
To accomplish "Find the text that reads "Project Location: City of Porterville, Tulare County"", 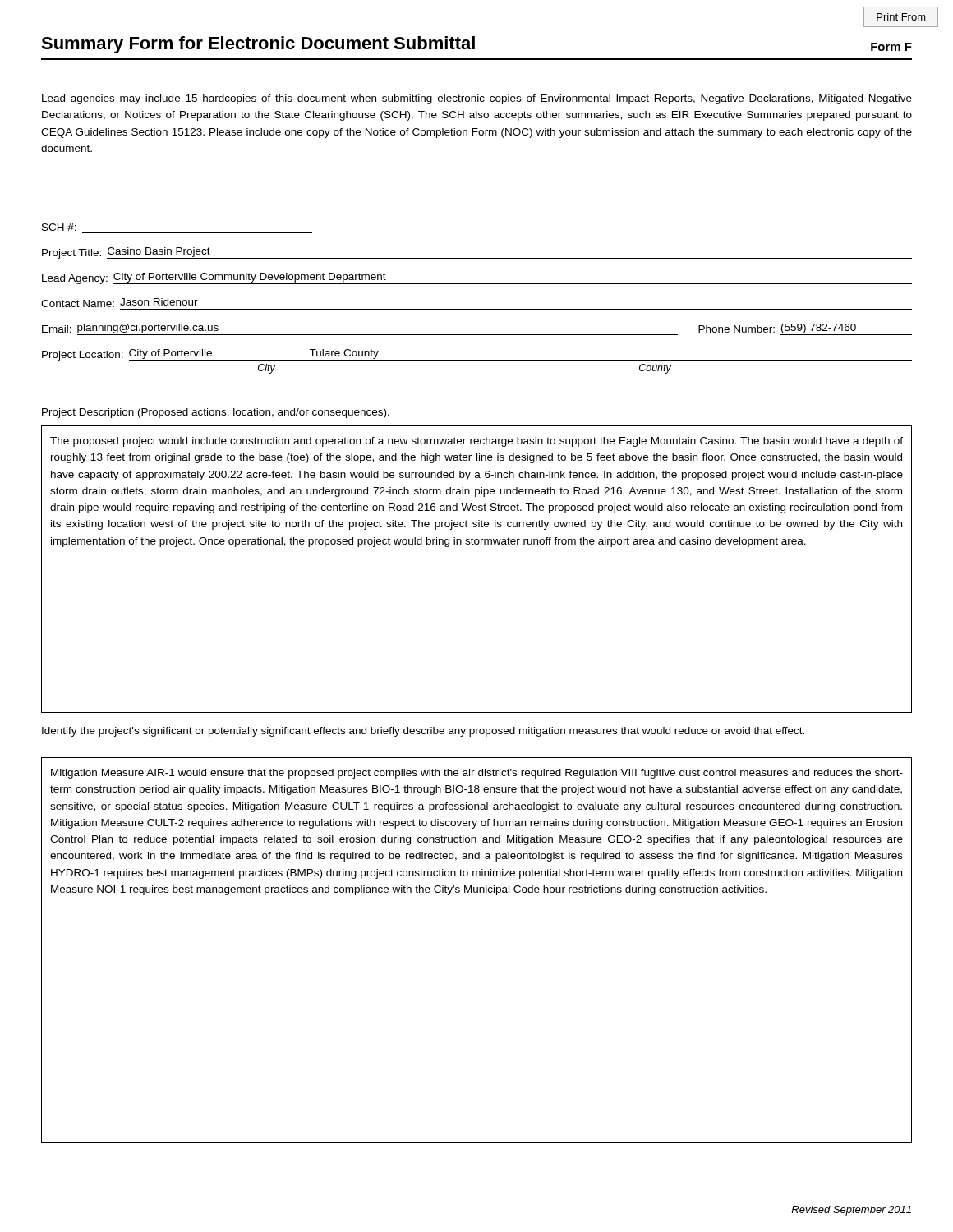I will pyautogui.click(x=476, y=354).
